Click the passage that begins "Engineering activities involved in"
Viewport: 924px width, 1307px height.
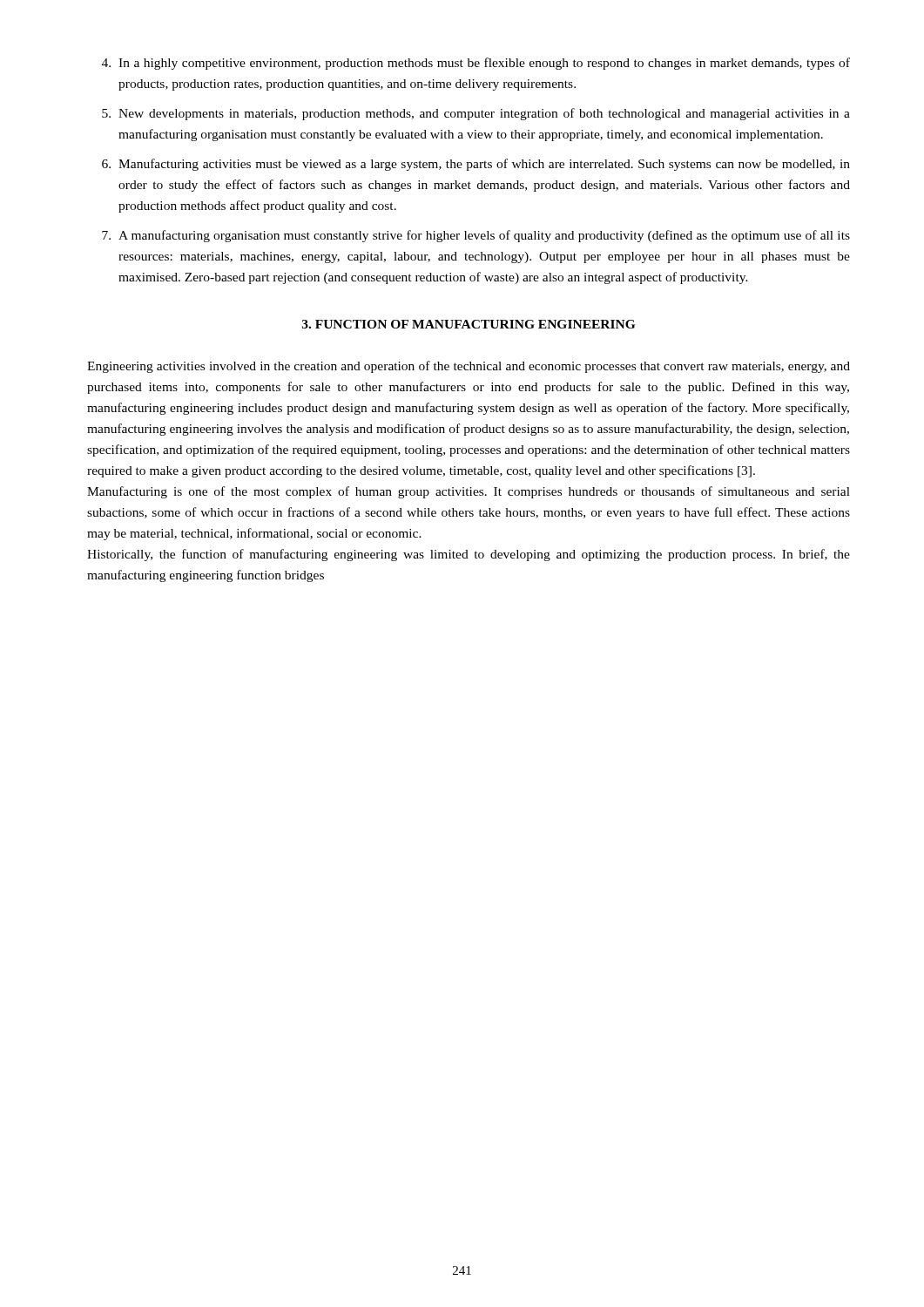click(469, 418)
